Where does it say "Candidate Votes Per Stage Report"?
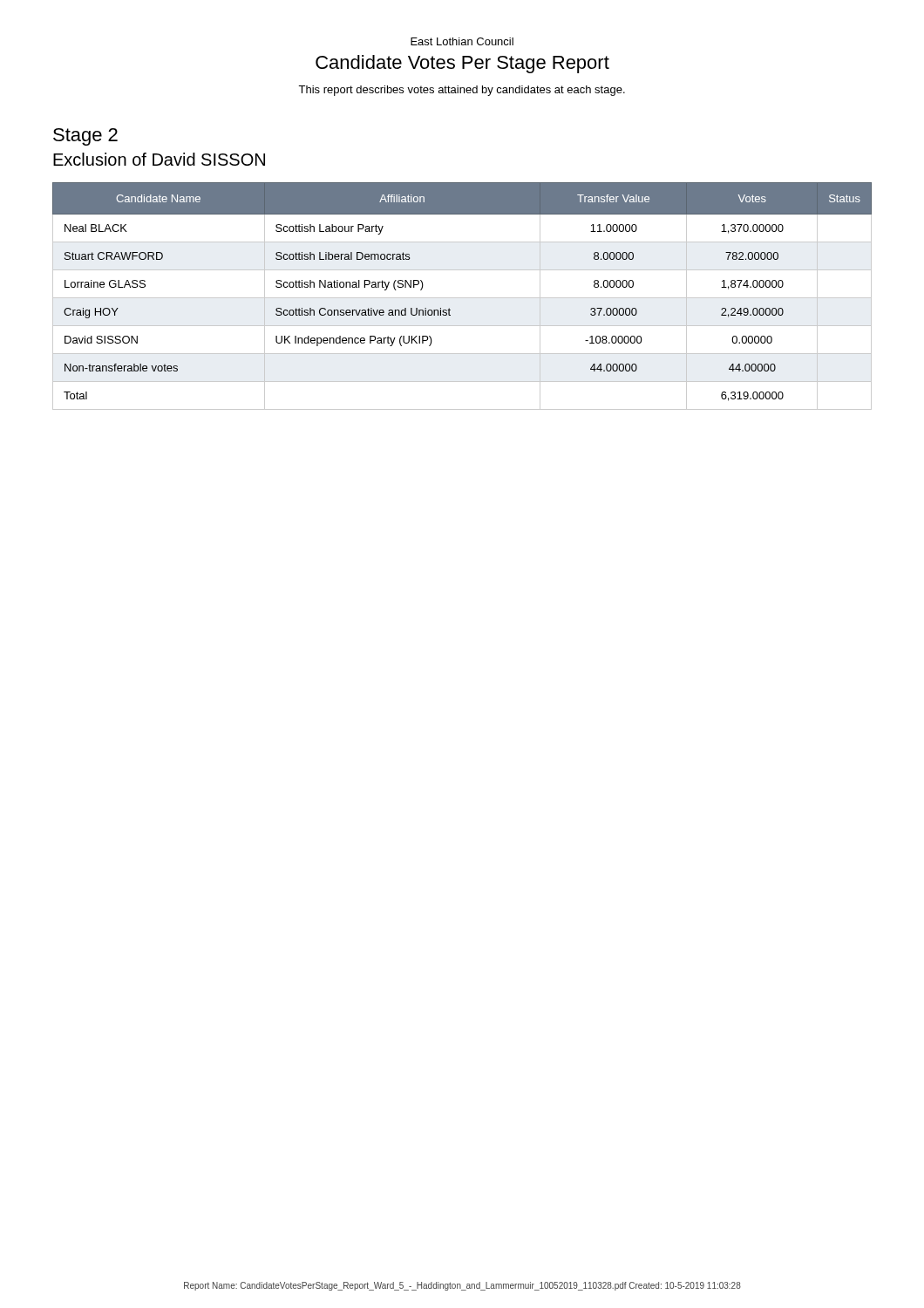 pos(462,62)
